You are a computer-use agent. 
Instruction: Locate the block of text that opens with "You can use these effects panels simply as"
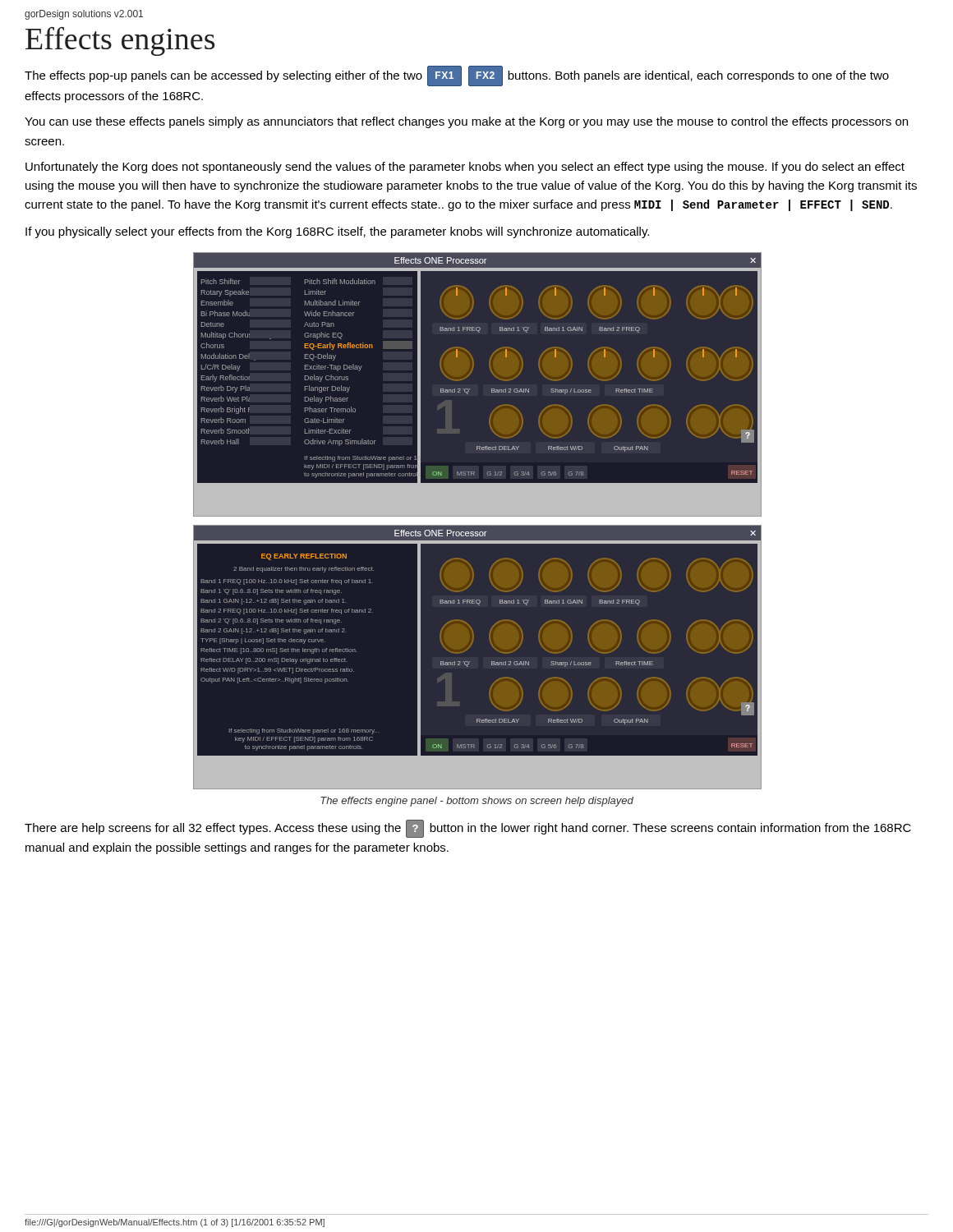tap(467, 131)
